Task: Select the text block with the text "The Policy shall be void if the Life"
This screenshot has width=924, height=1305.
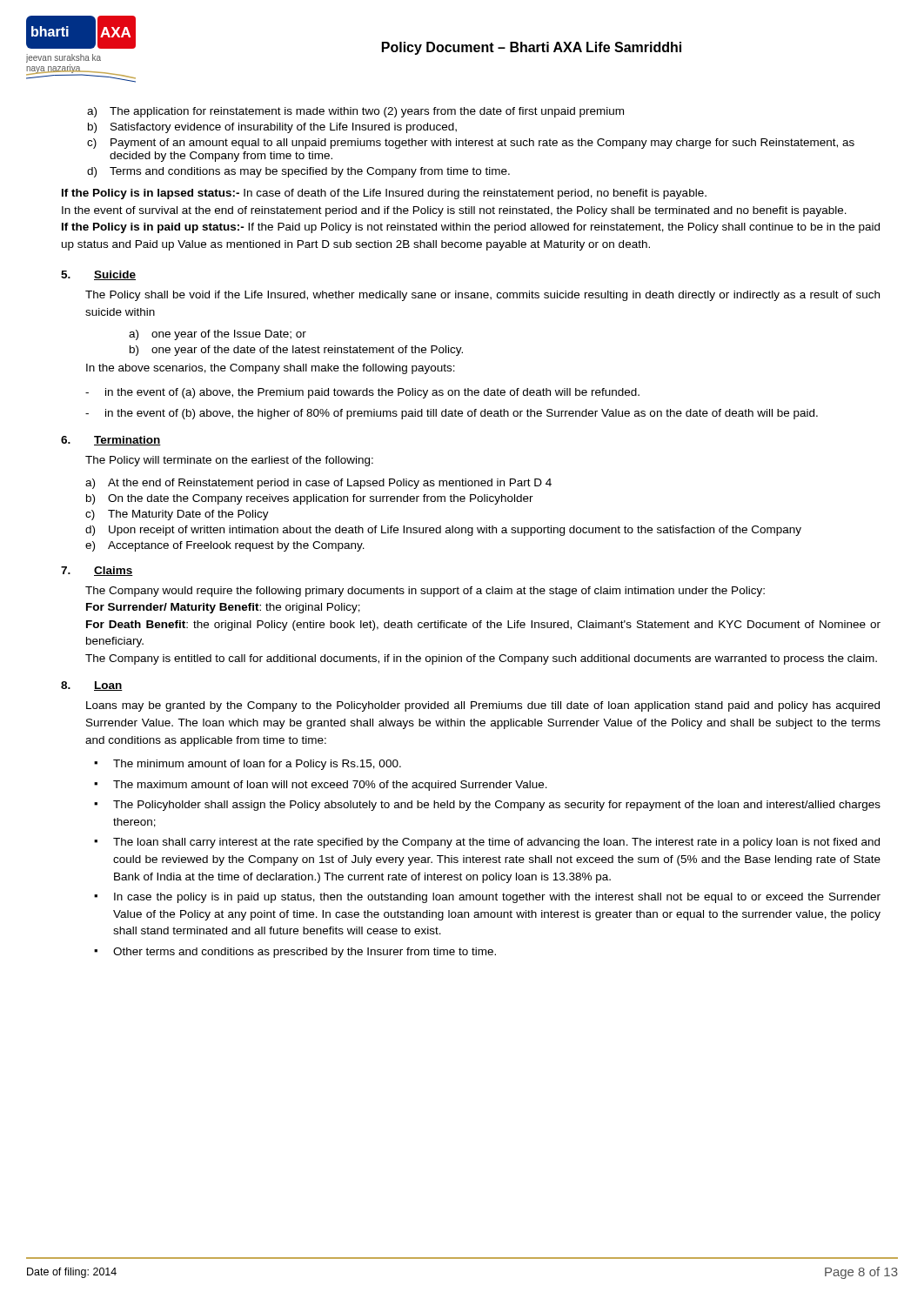Action: (x=483, y=303)
